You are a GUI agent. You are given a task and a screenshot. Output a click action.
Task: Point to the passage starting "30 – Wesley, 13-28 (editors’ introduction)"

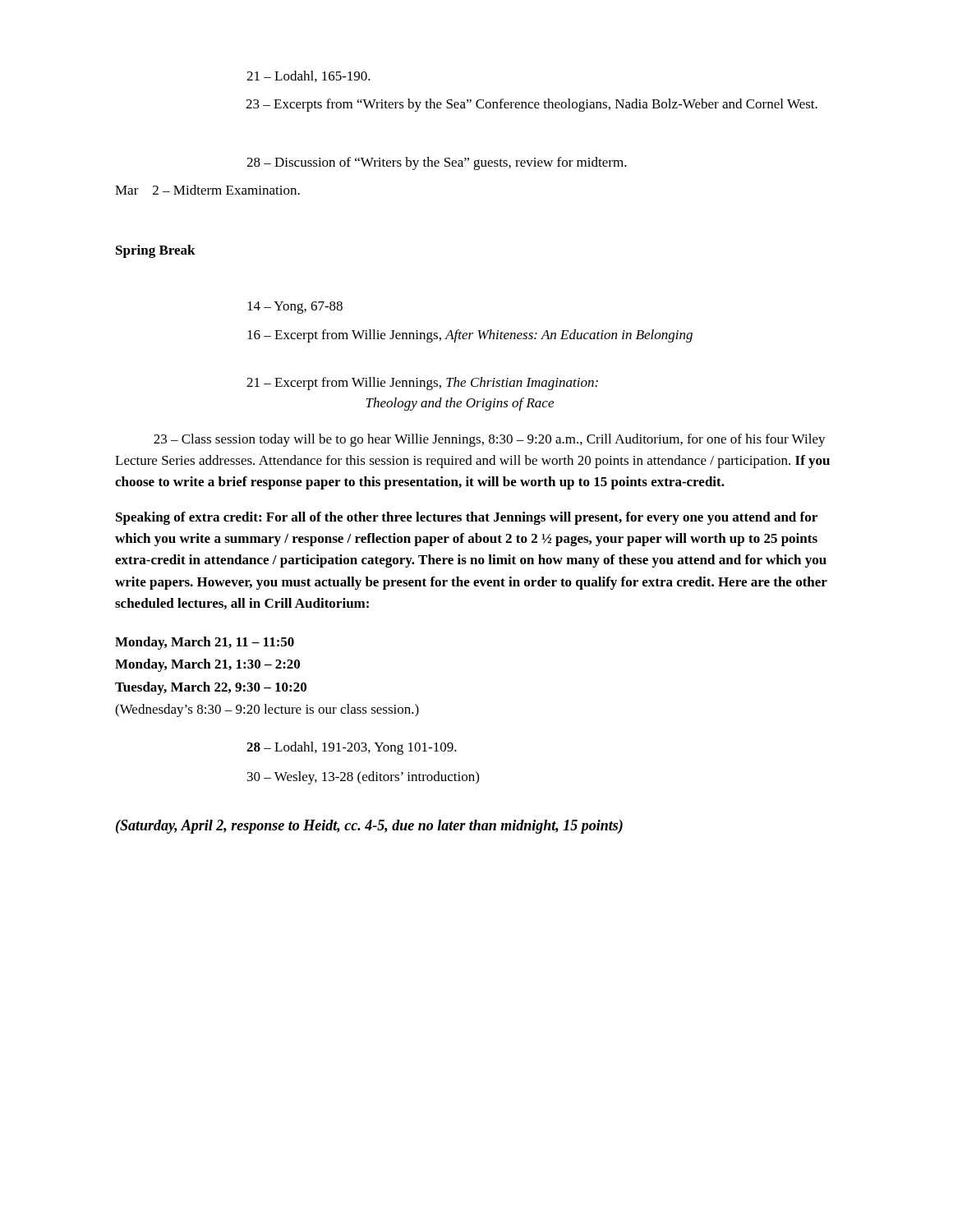click(363, 778)
